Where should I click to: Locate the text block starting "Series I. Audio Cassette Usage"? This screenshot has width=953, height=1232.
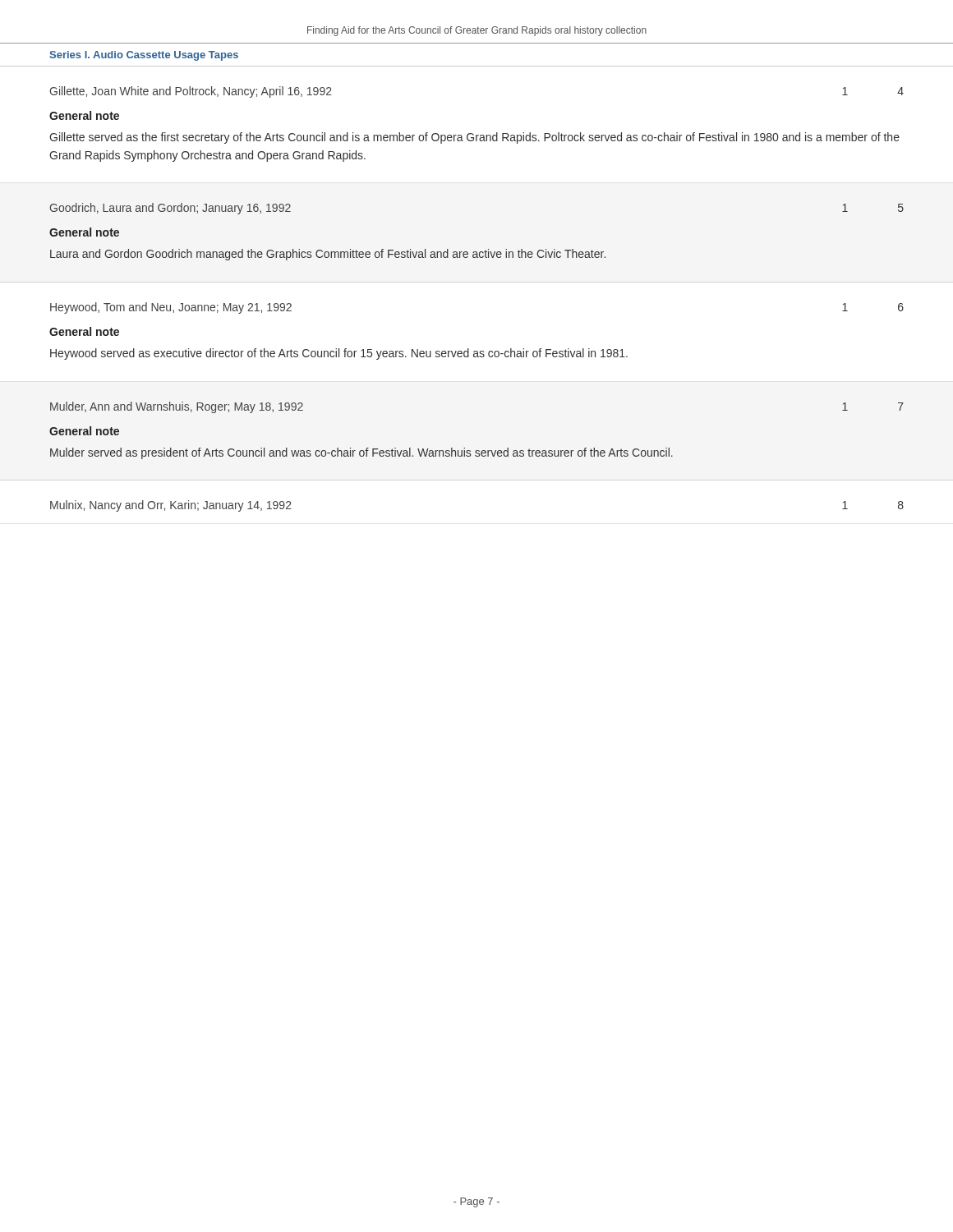(144, 55)
